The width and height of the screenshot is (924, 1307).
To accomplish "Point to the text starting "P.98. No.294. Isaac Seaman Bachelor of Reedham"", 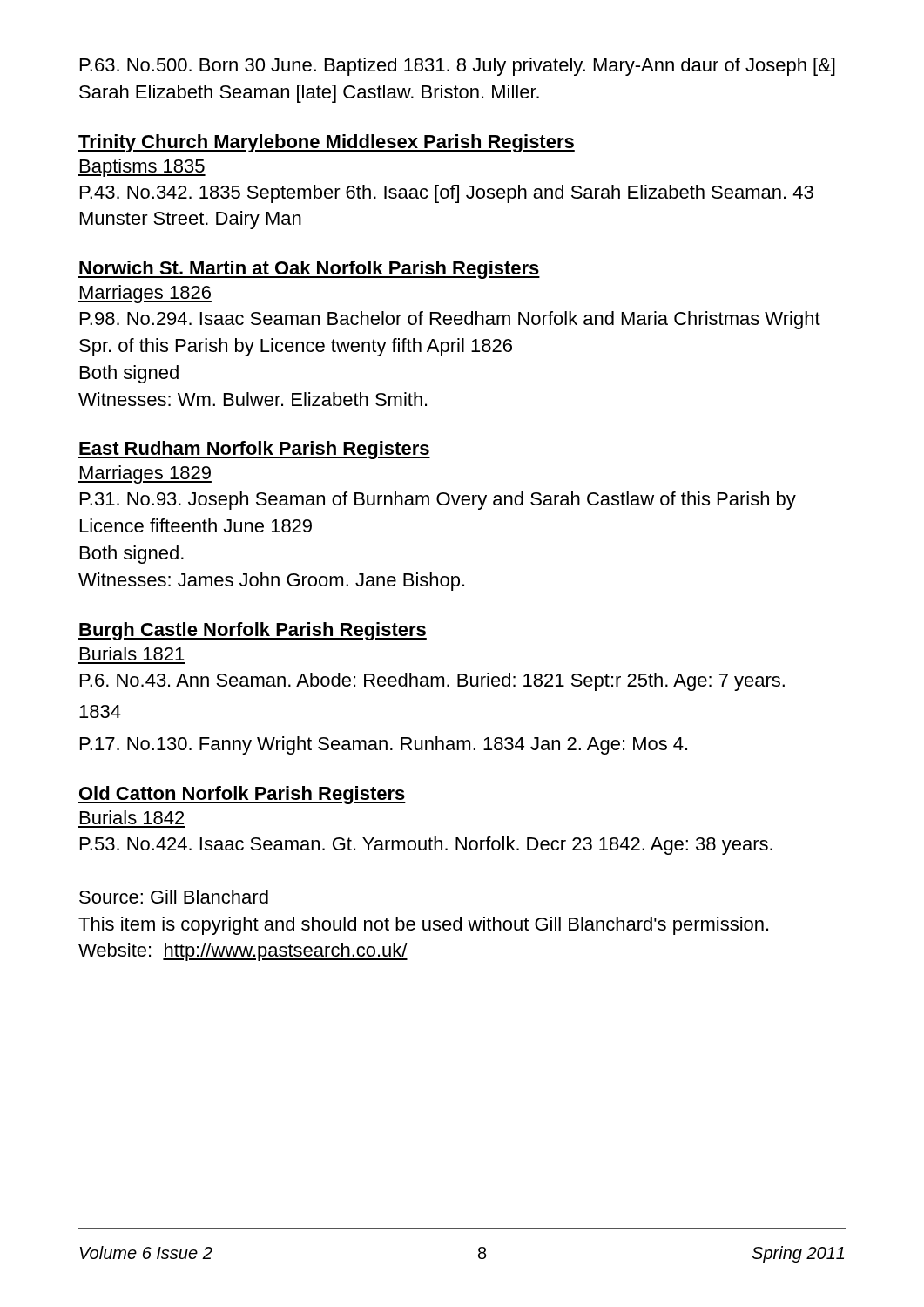I will (x=449, y=359).
